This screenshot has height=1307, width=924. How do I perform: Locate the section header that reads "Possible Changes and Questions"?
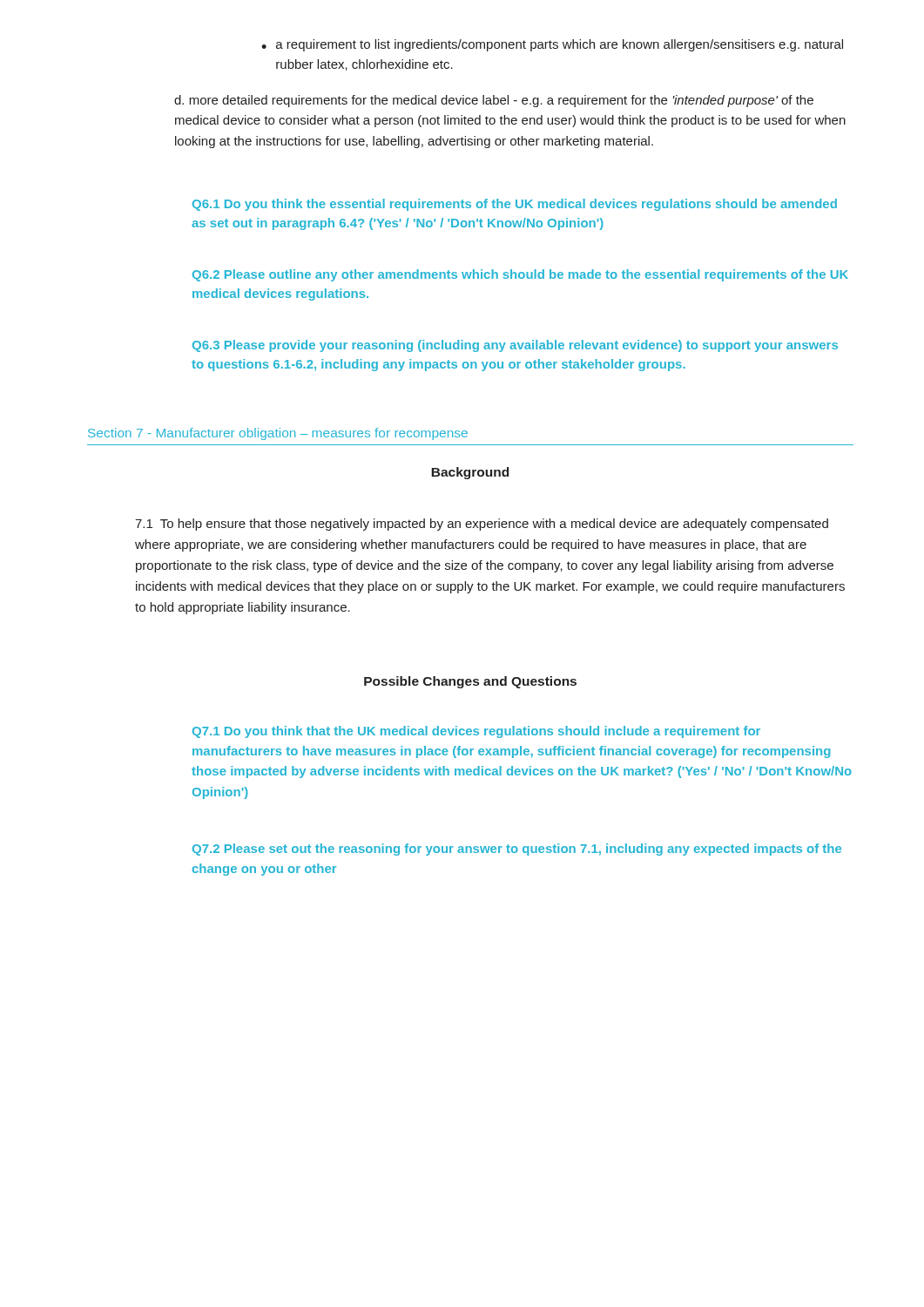470,681
